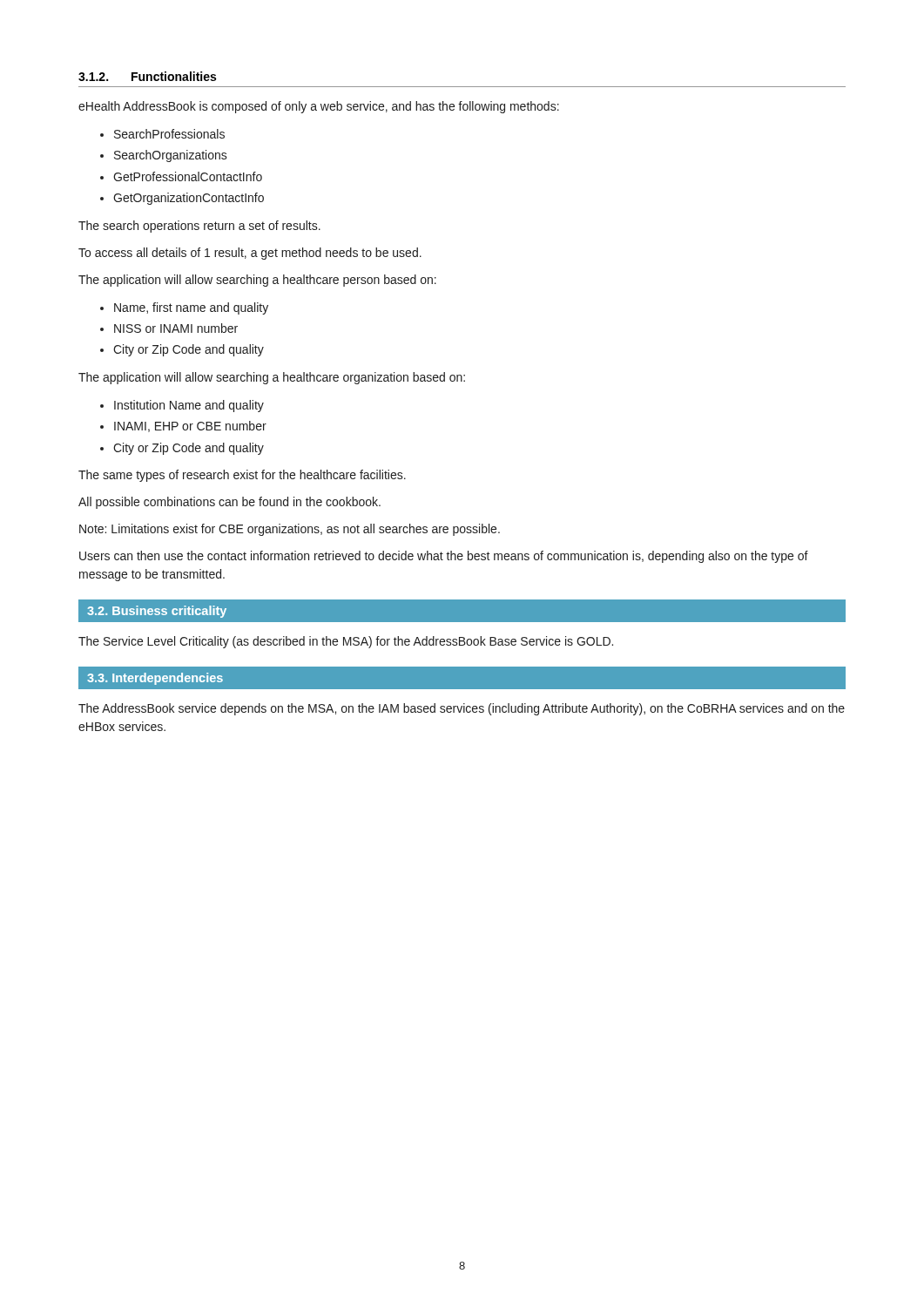Navigate to the region starting "eHealth AddressBook is composed of only"
This screenshot has height=1307, width=924.
tap(319, 106)
